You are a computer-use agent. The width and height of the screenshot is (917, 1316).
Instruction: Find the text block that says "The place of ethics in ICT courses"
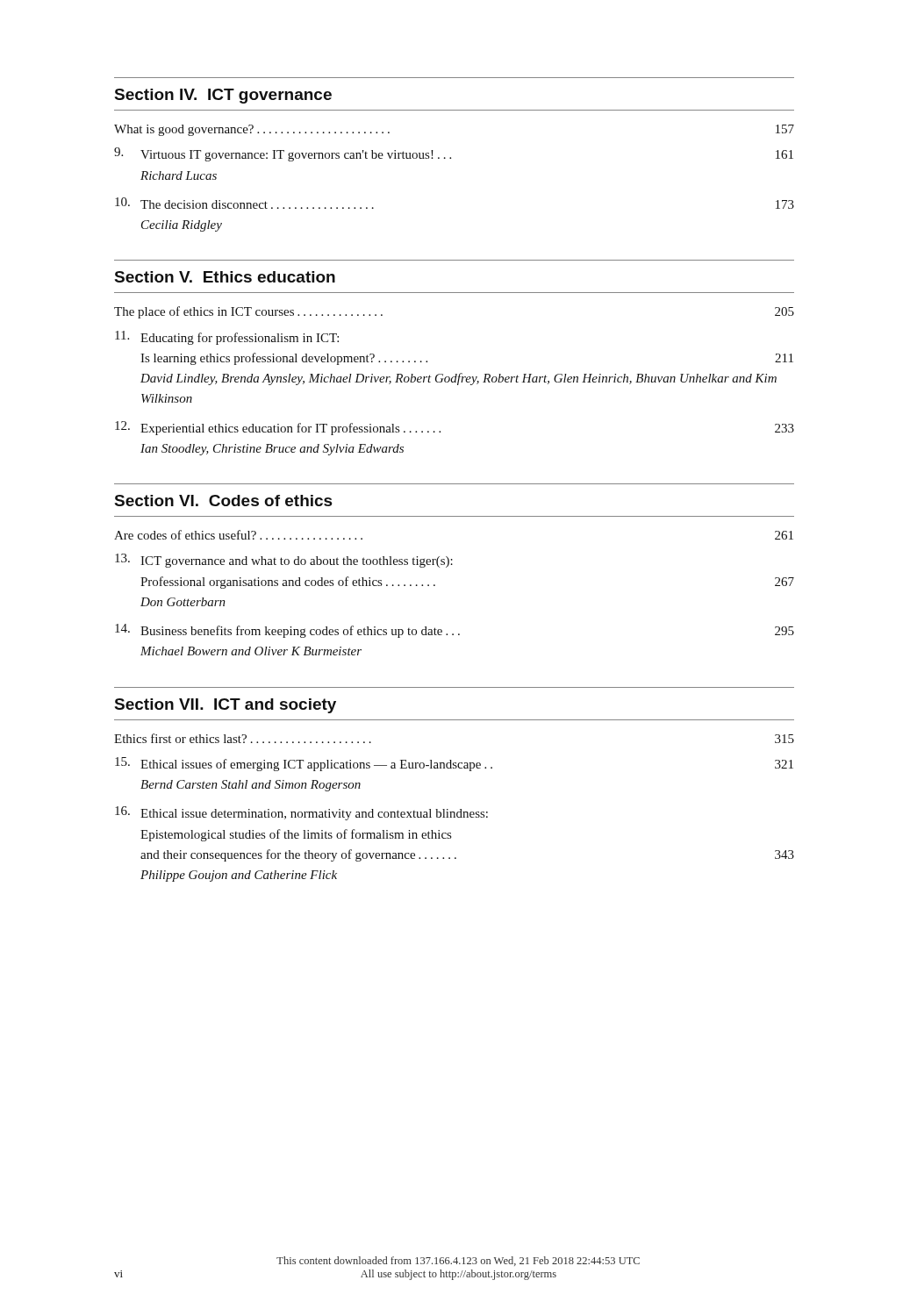209,312
